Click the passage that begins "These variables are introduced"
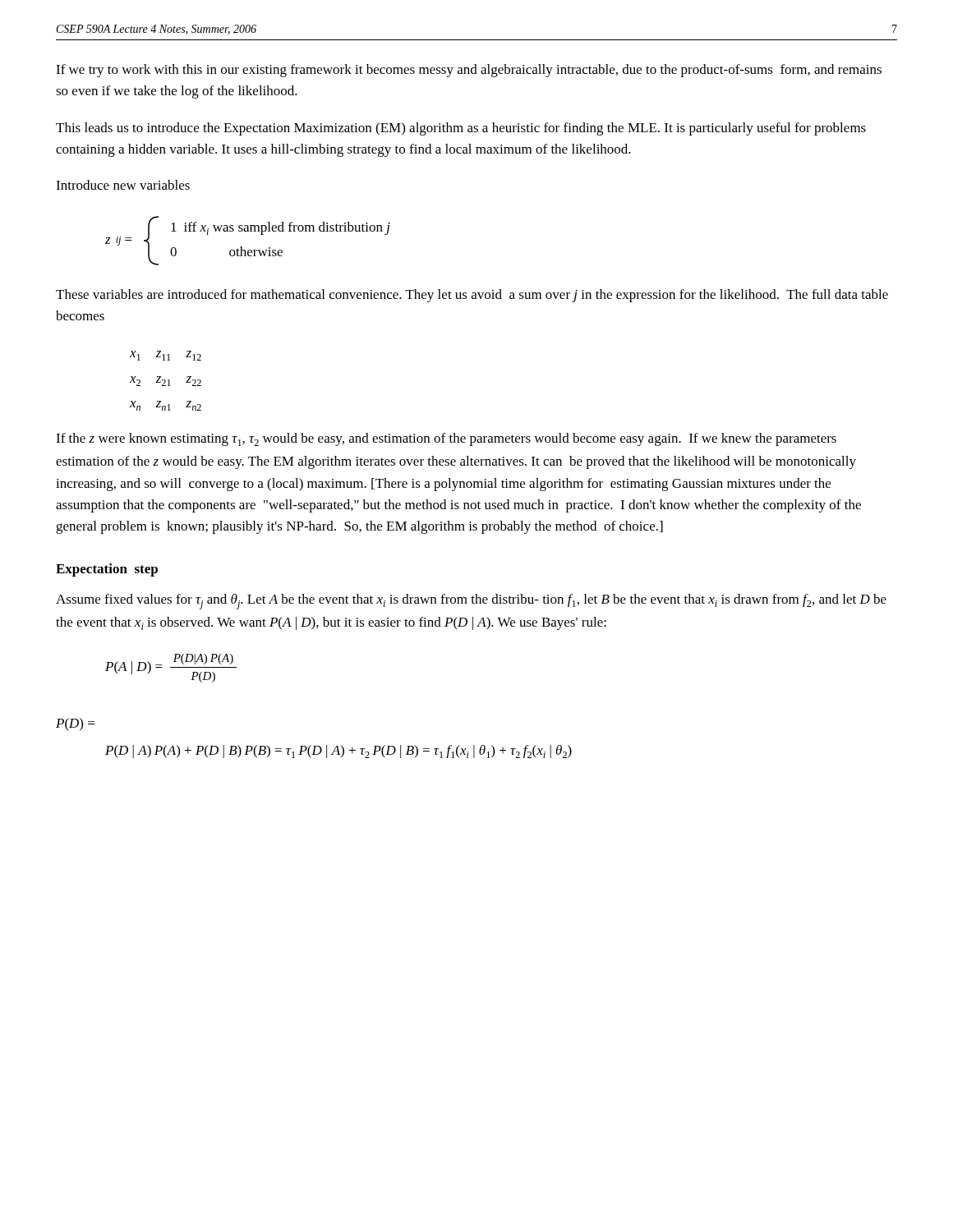This screenshot has width=953, height=1232. [x=472, y=305]
